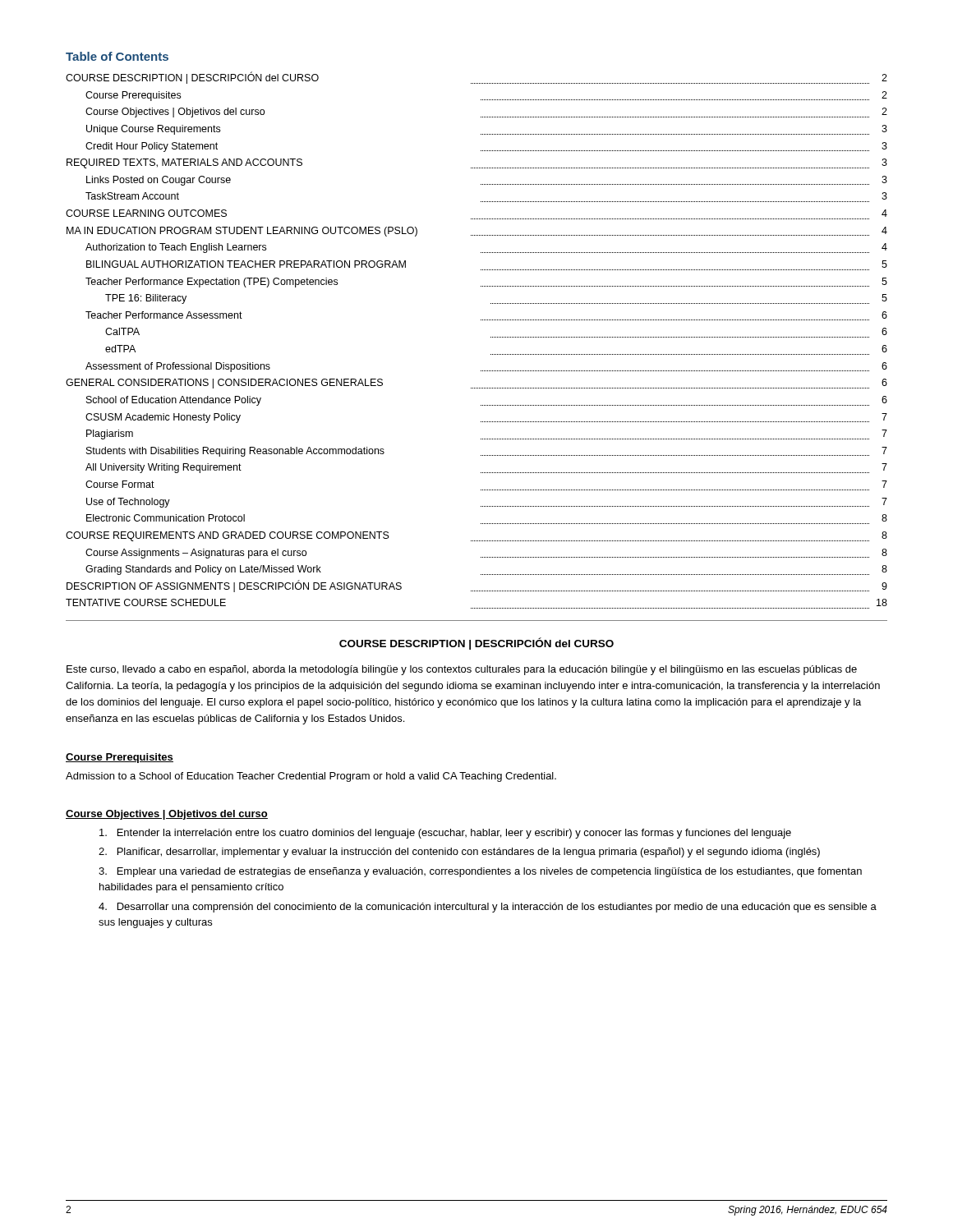The image size is (953, 1232).
Task: Navigate to the passage starting "School of Education Attendance"
Action: [486, 400]
